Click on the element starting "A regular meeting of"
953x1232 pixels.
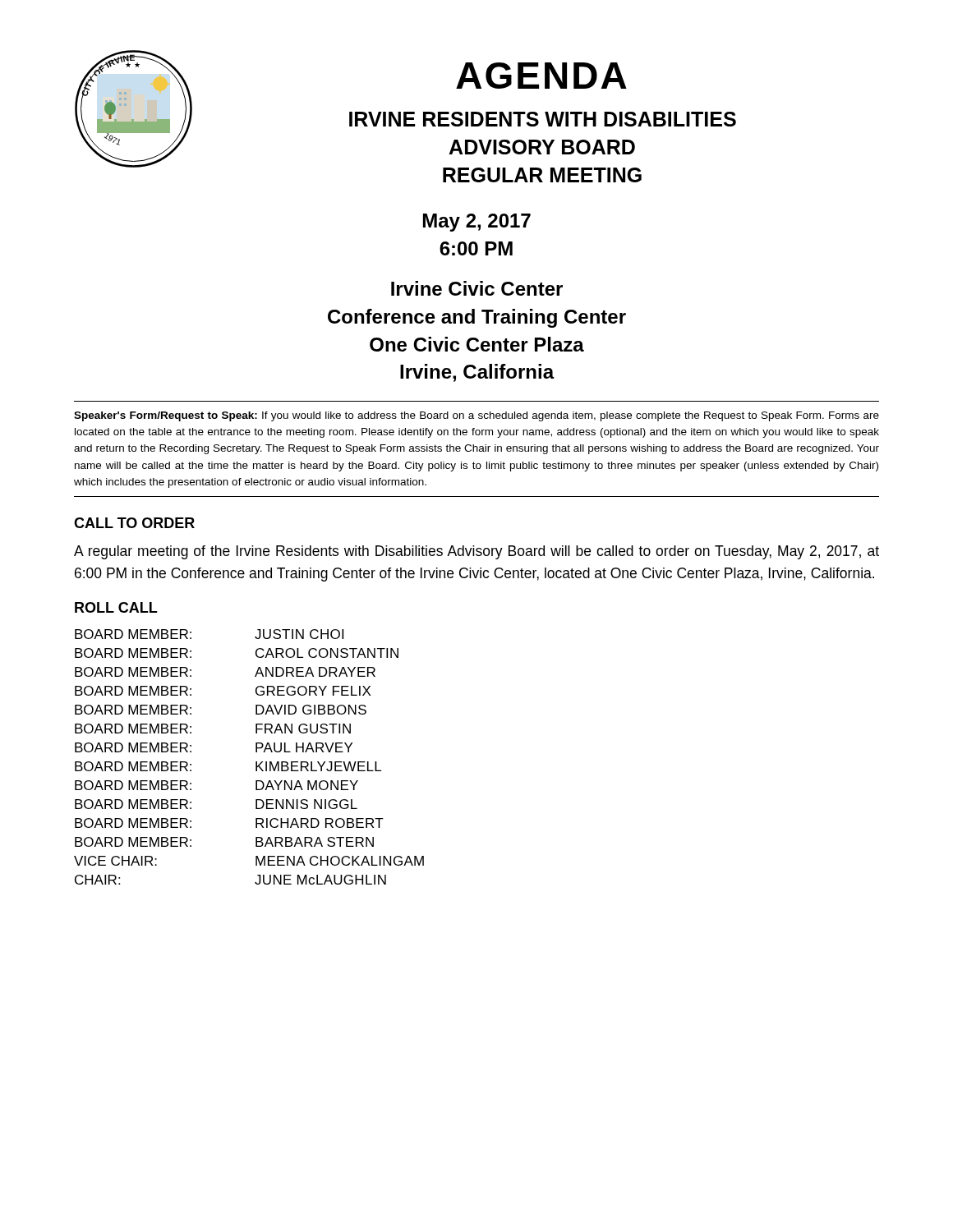(476, 562)
